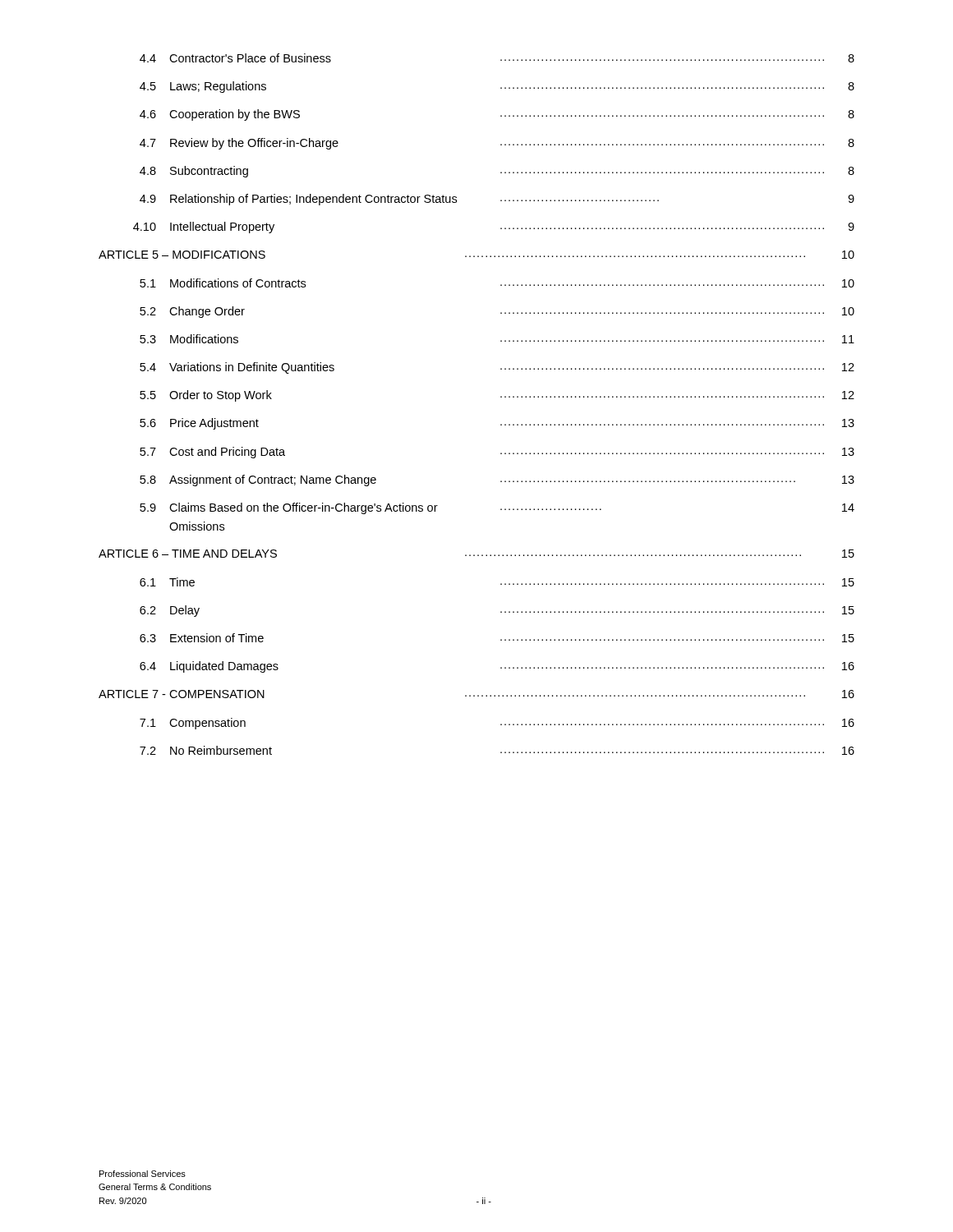
Task: Select the list item that reads "5.7 Cost and Pricing"
Action: [497, 453]
